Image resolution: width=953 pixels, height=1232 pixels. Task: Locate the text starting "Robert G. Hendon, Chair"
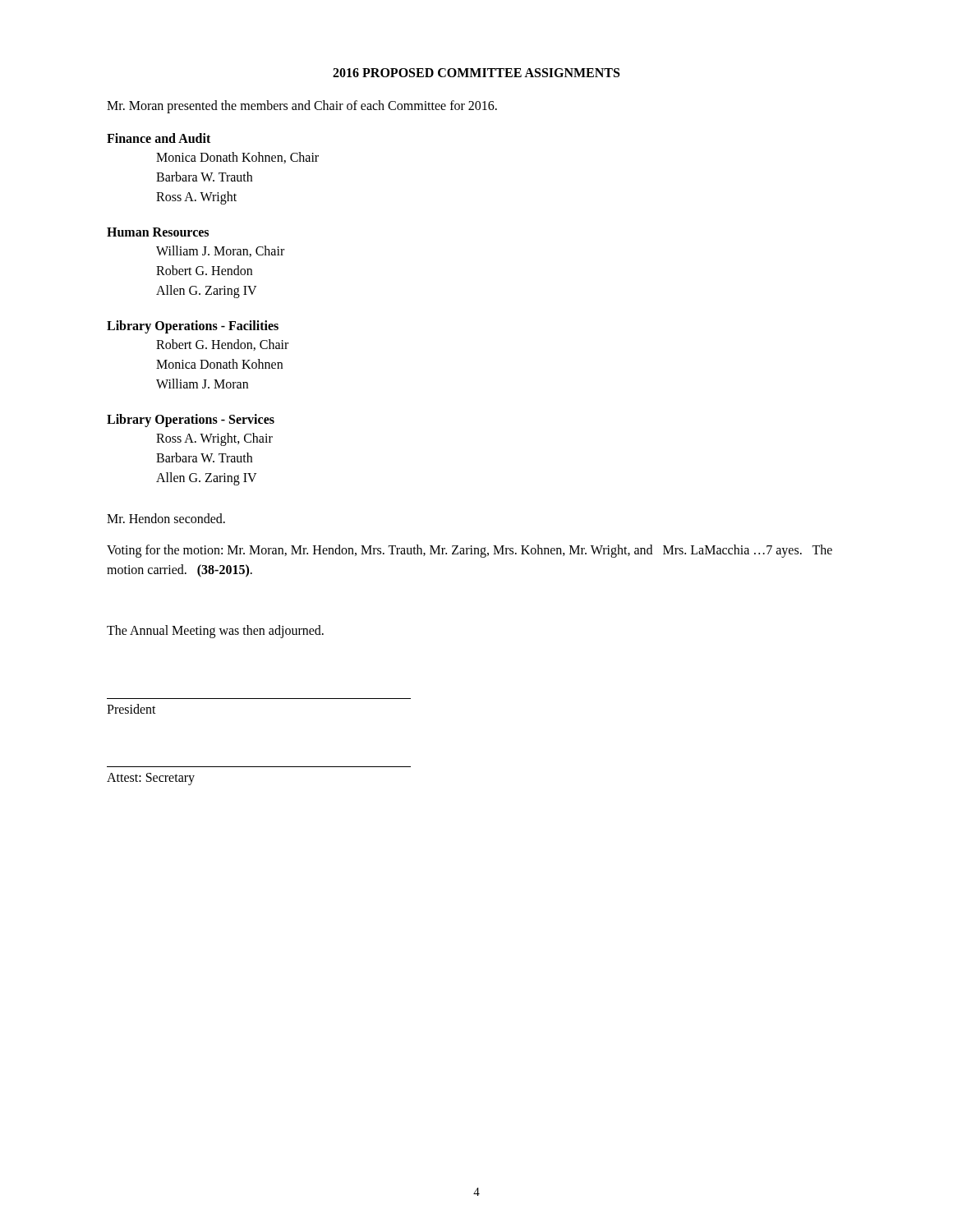[222, 345]
